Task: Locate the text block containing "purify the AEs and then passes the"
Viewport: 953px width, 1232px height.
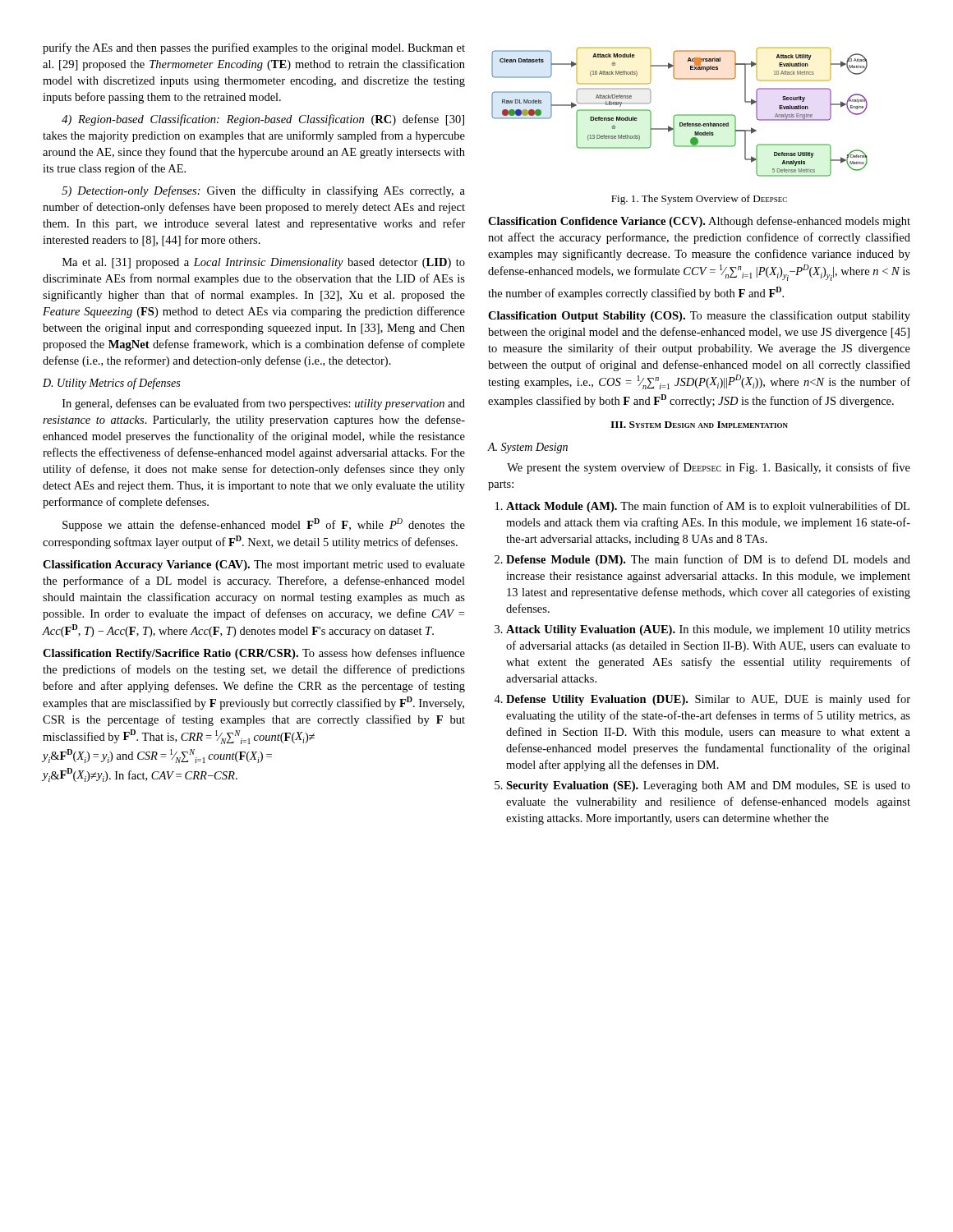Action: click(254, 204)
